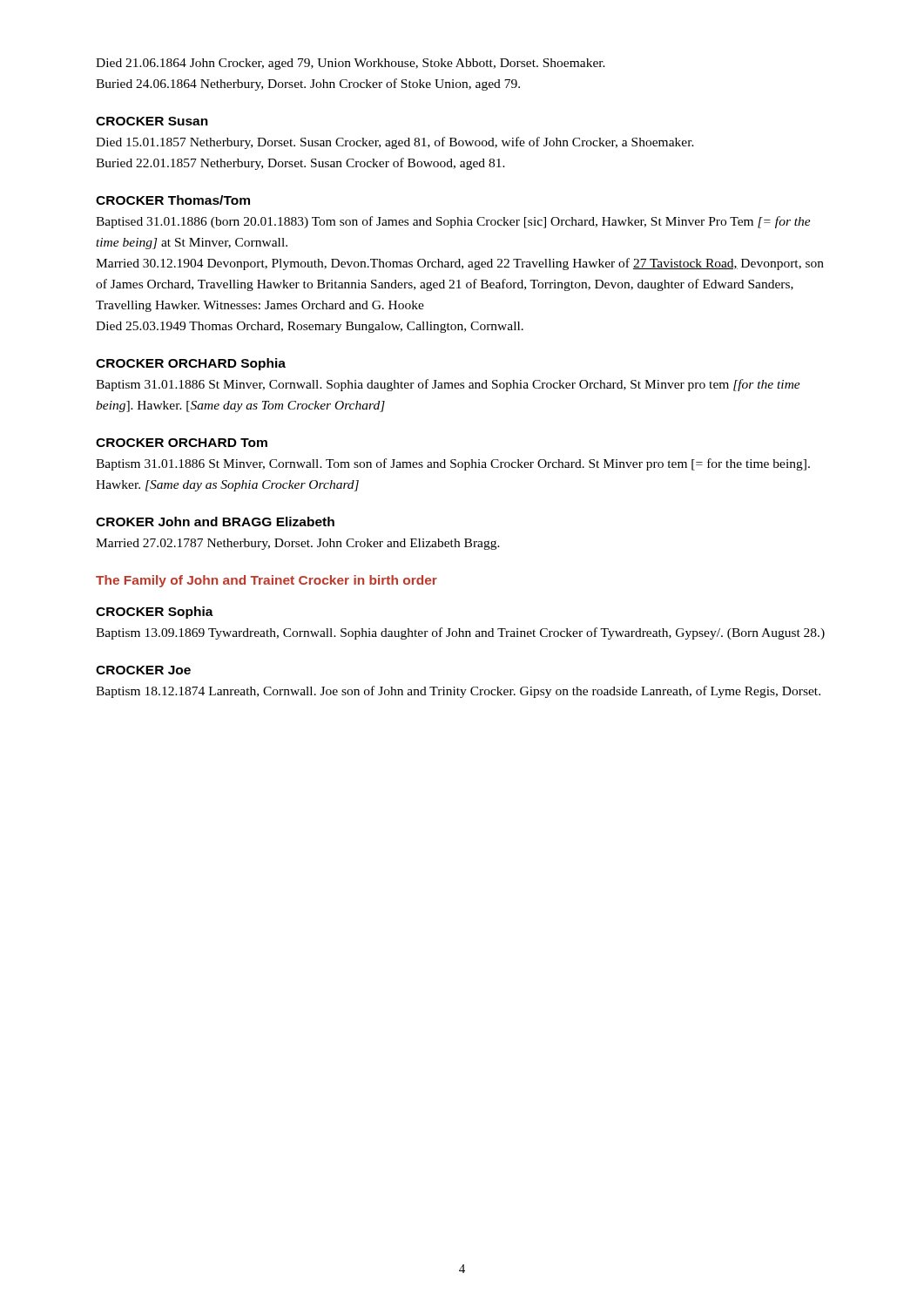Locate the title
Screen dimensions: 1307x924
[x=266, y=580]
